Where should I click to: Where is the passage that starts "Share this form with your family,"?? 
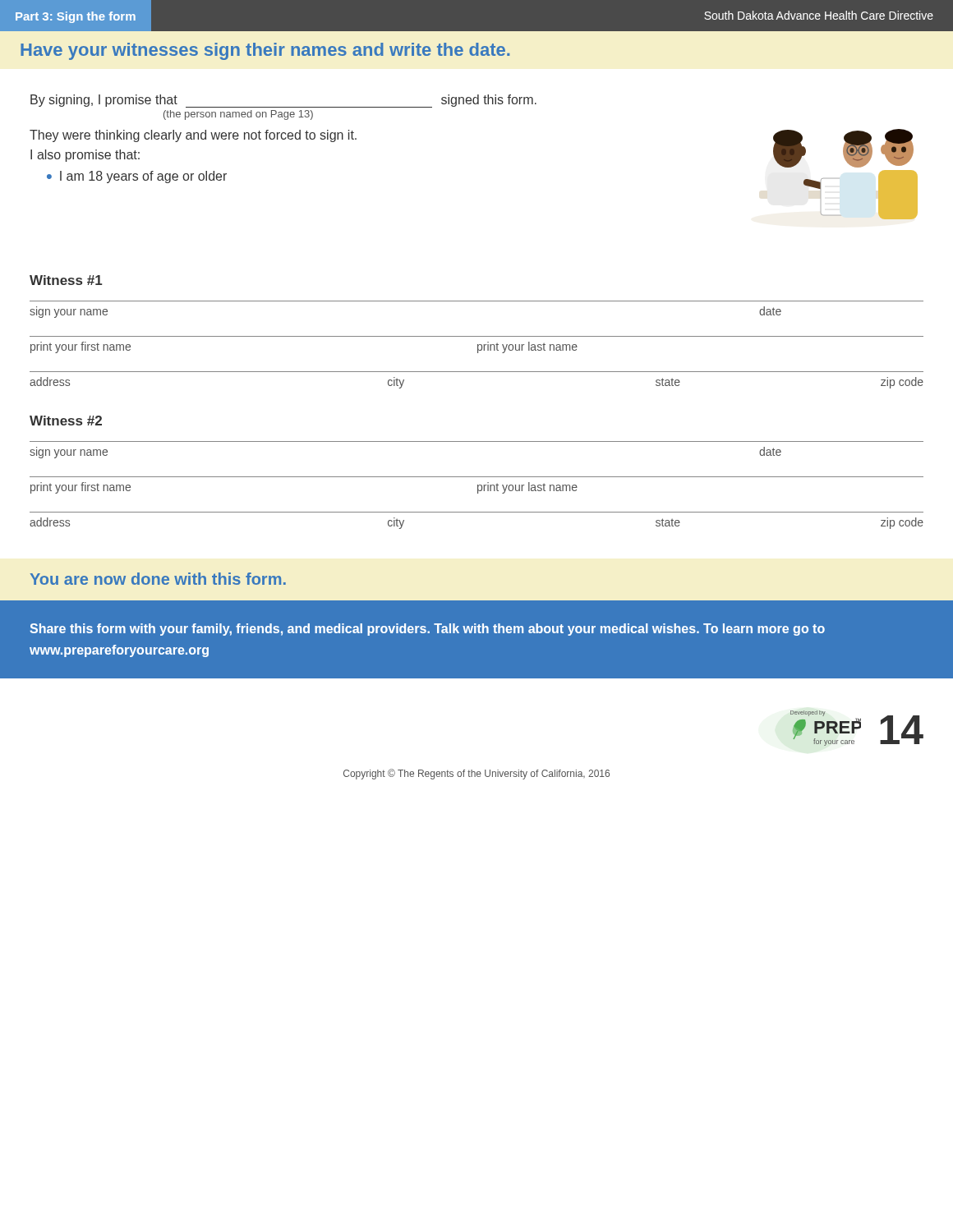(x=476, y=639)
